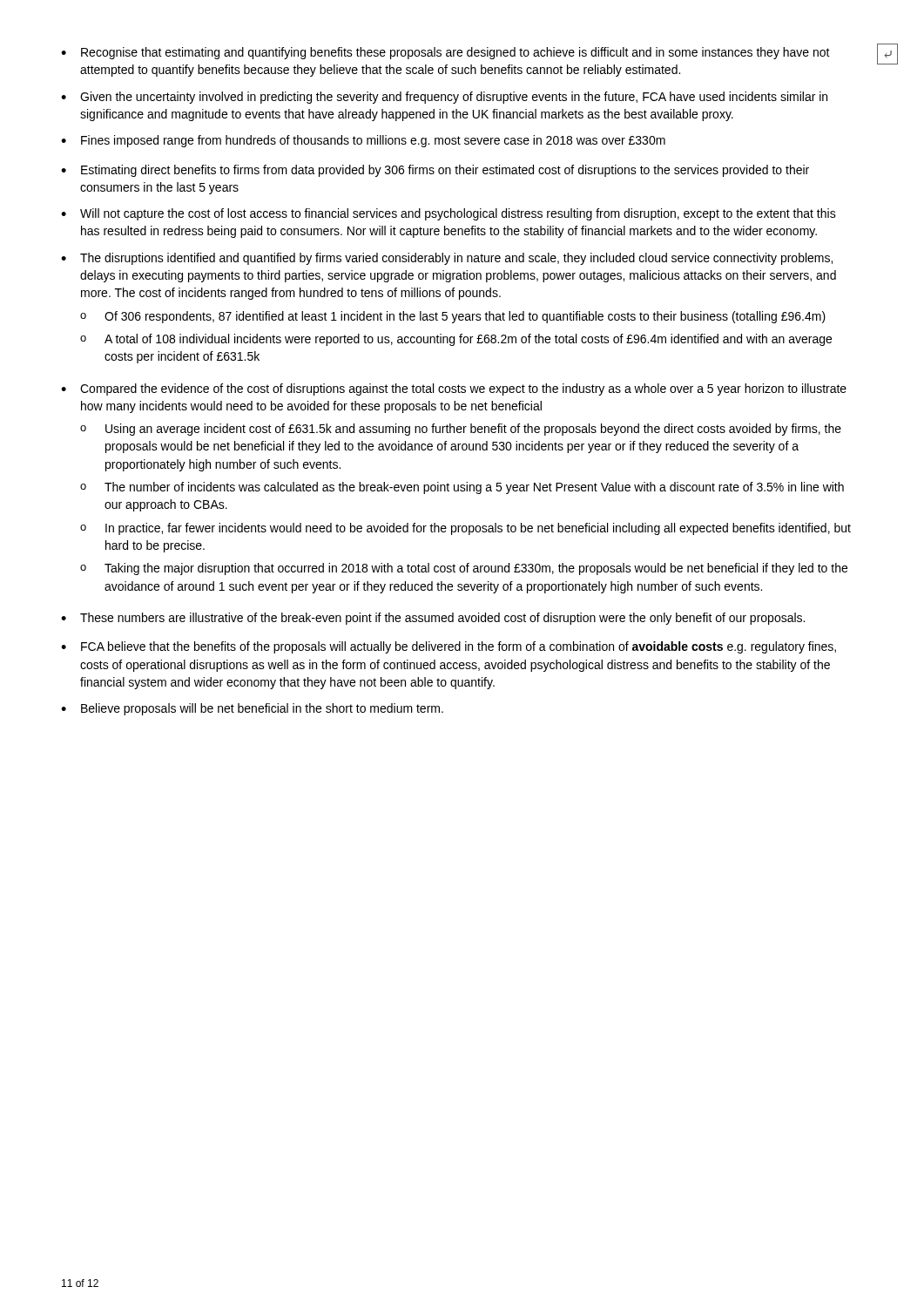Locate the block of text that opens with "• Estimating direct benefits to"

pos(458,179)
